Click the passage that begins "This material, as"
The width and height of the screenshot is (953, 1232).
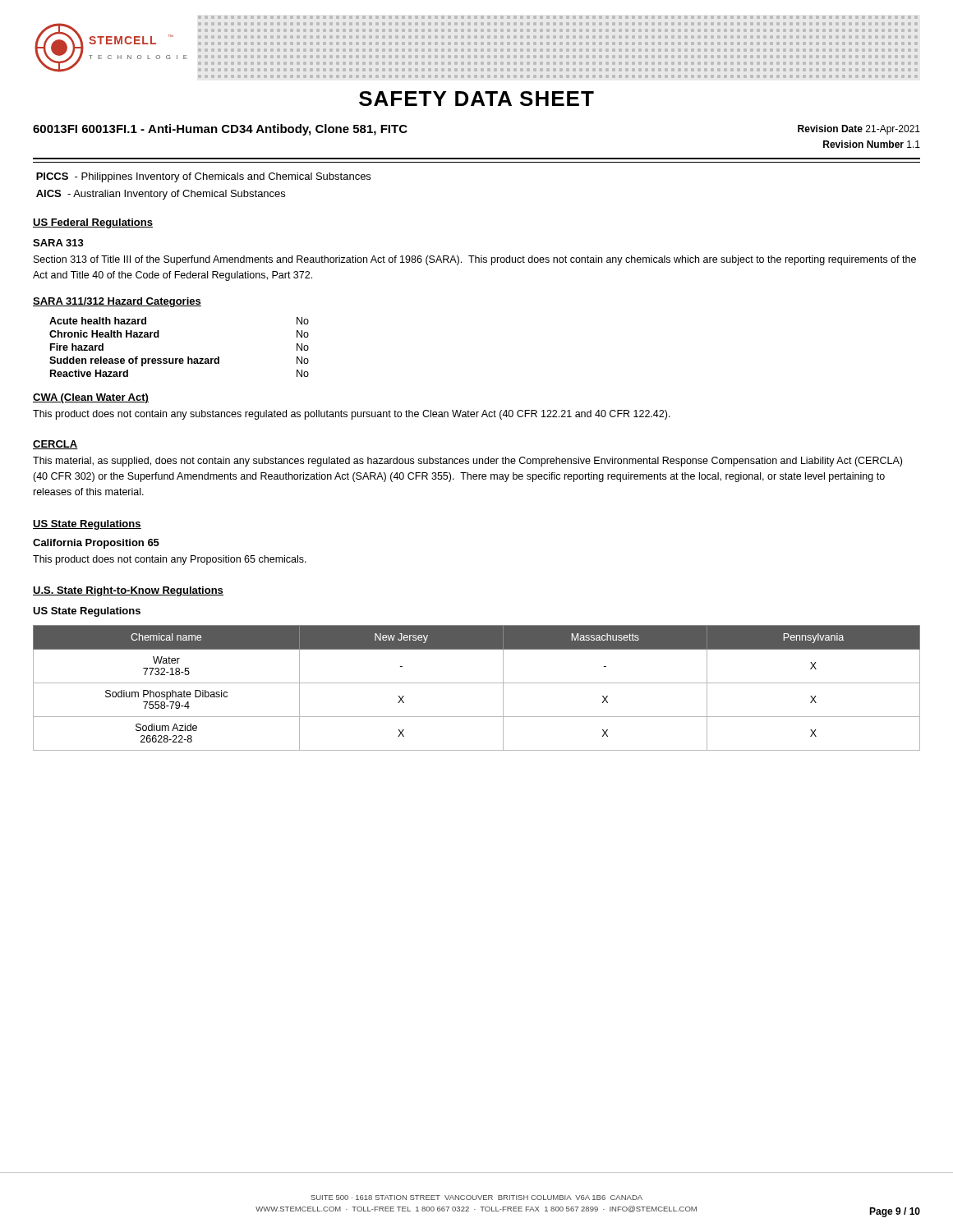pos(468,476)
